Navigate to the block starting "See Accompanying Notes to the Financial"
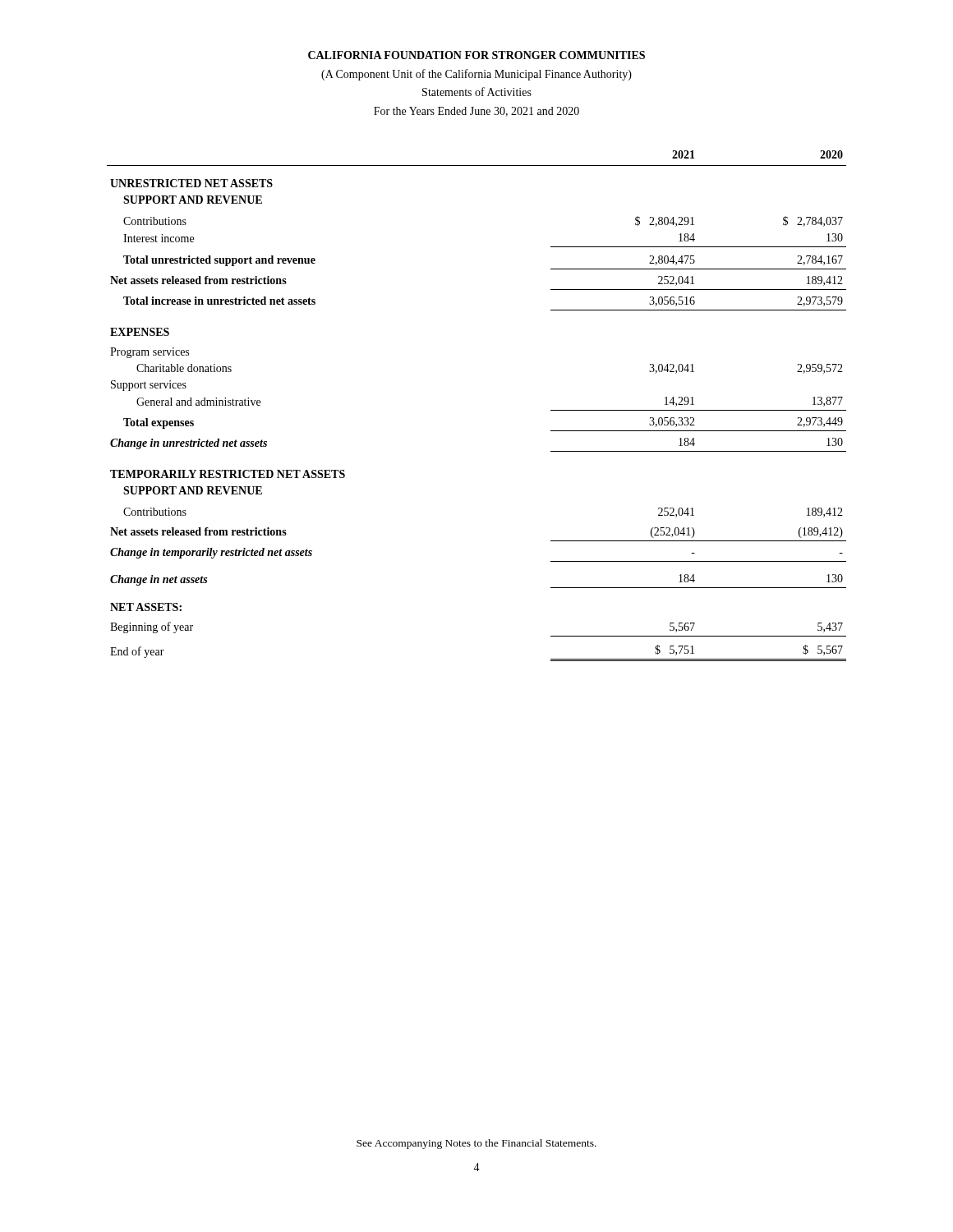The width and height of the screenshot is (953, 1232). pyautogui.click(x=476, y=1143)
